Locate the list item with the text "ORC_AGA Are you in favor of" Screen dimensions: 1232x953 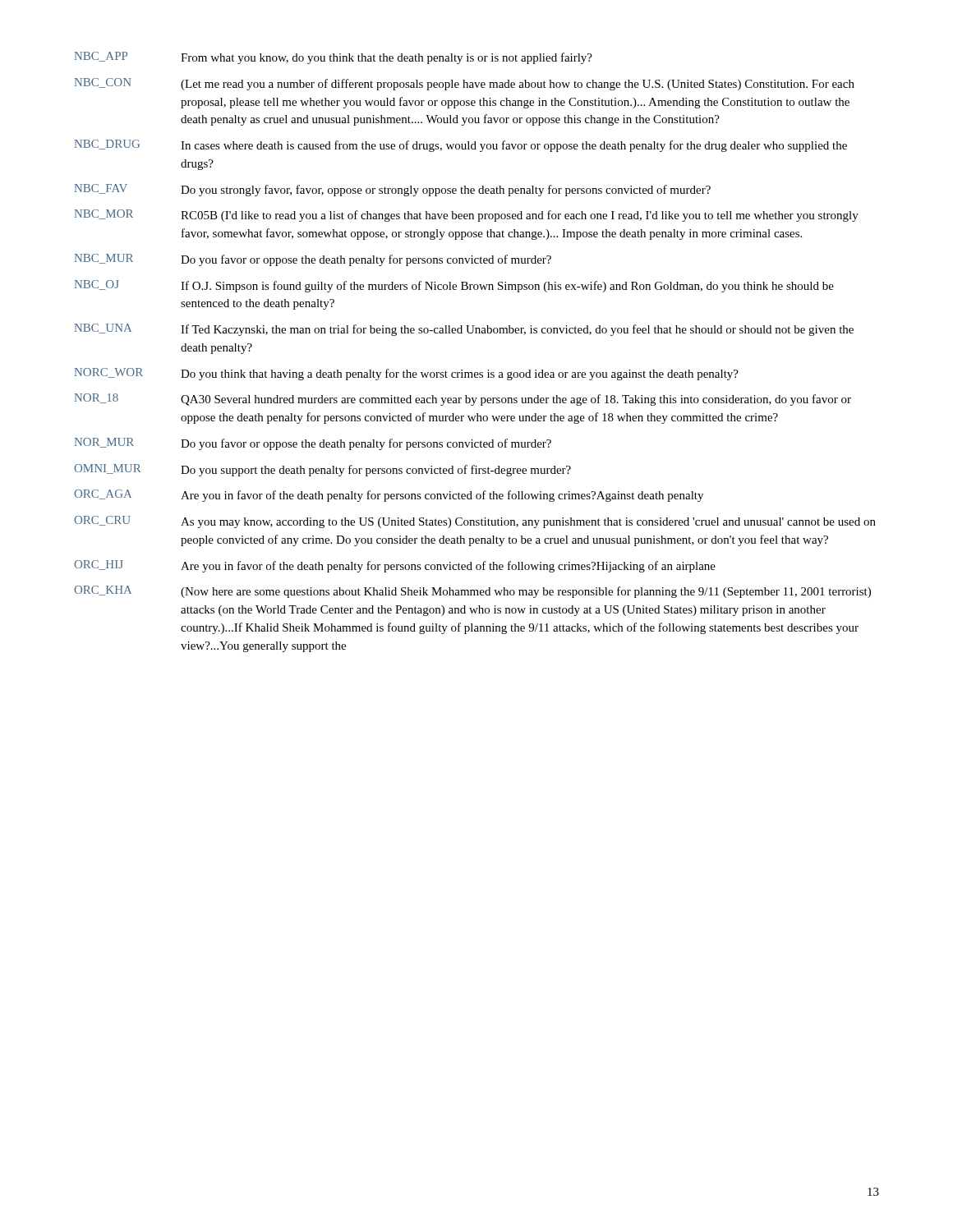[x=476, y=496]
